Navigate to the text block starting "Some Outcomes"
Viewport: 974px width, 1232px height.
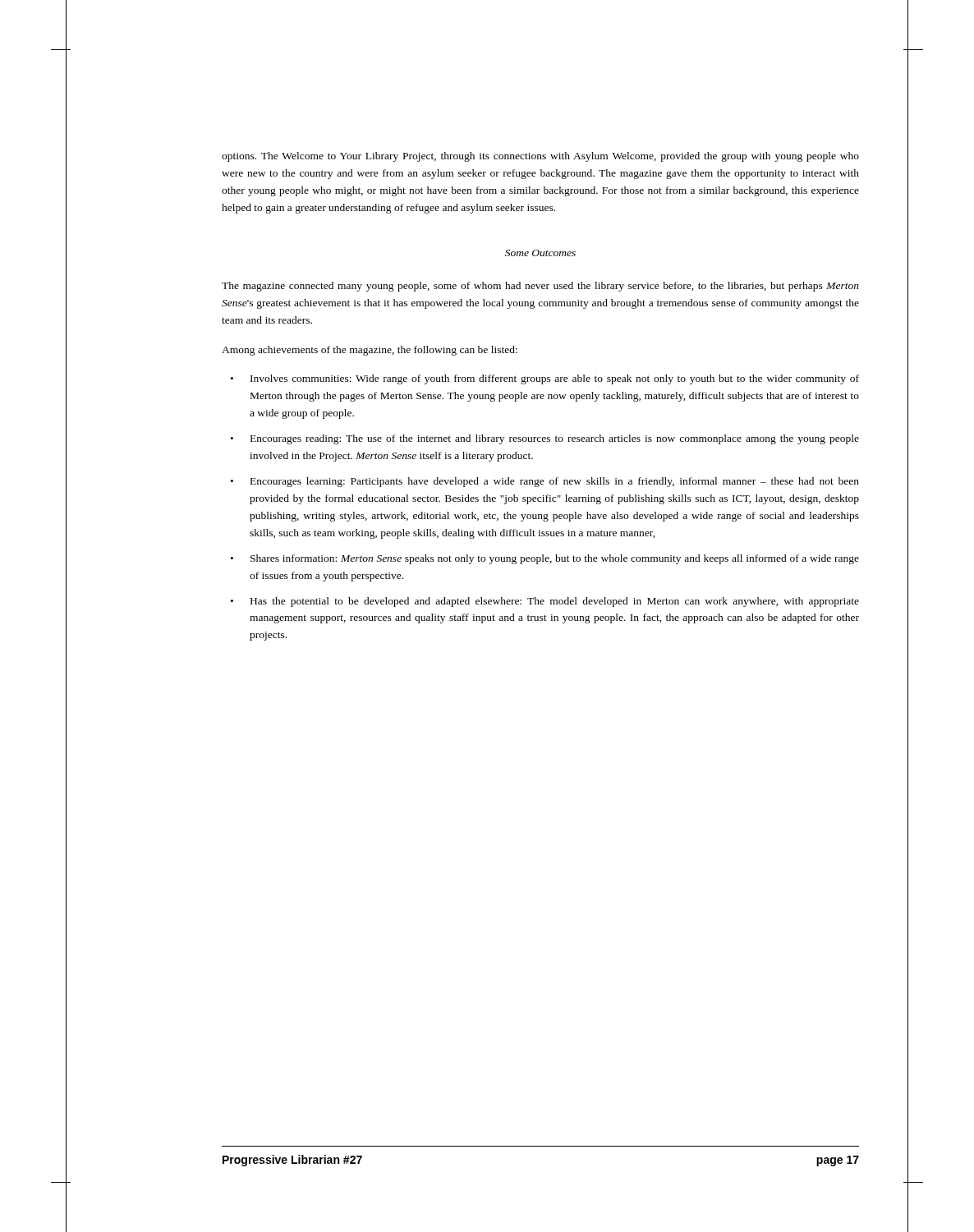tap(540, 252)
